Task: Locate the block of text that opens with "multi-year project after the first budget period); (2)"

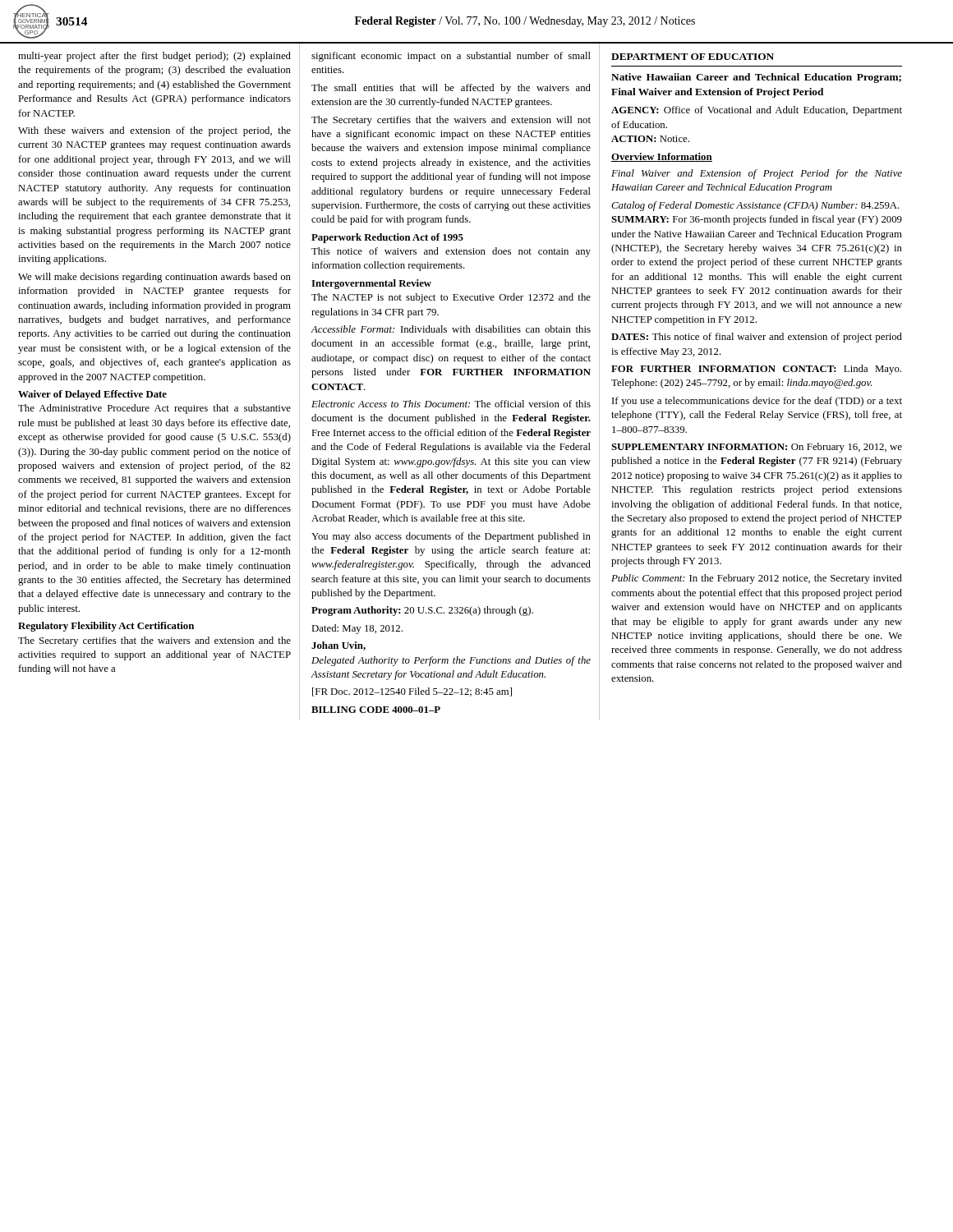Action: (154, 217)
